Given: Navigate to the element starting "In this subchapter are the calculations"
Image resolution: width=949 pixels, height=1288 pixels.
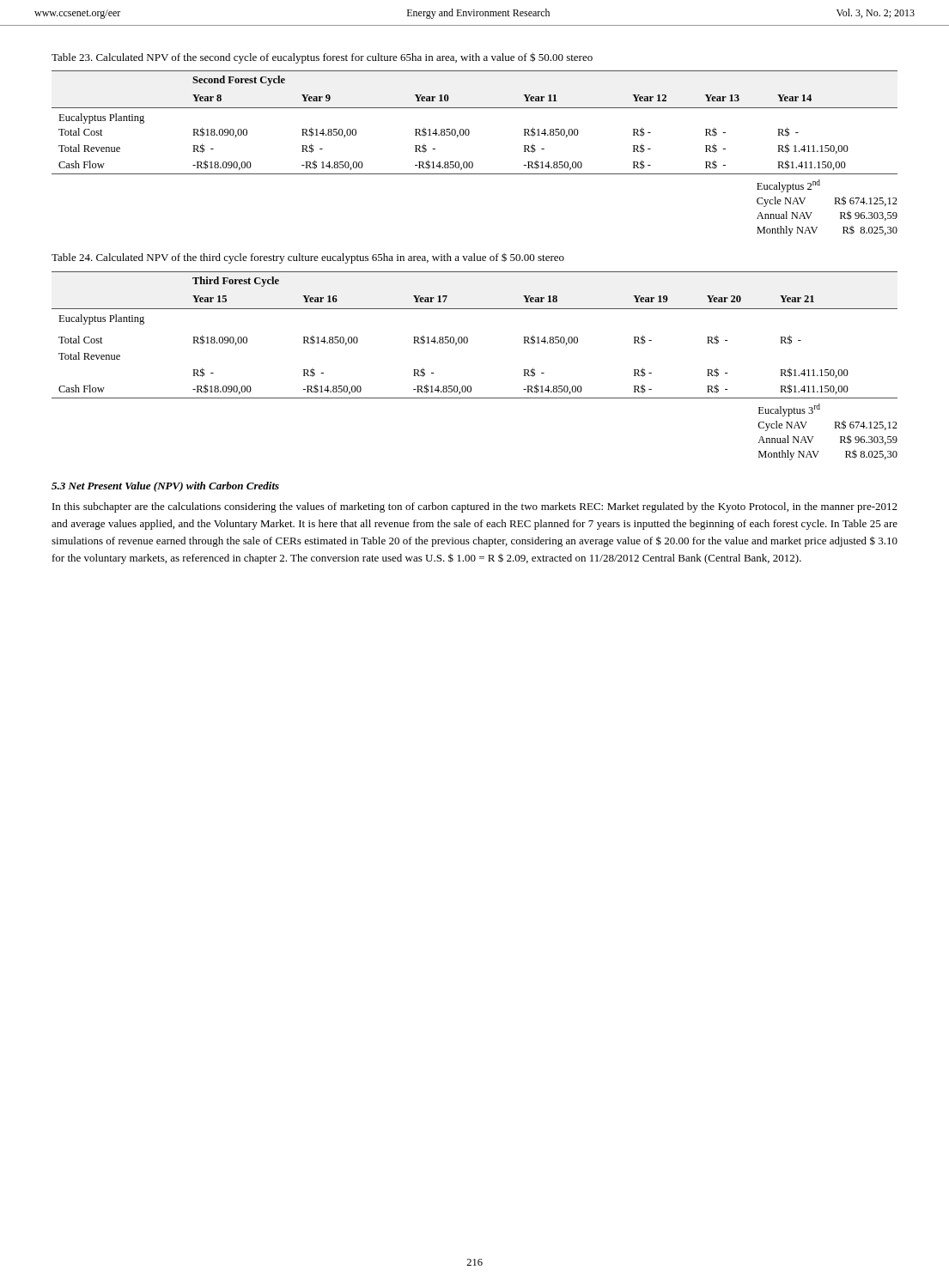Looking at the screenshot, I should (474, 532).
